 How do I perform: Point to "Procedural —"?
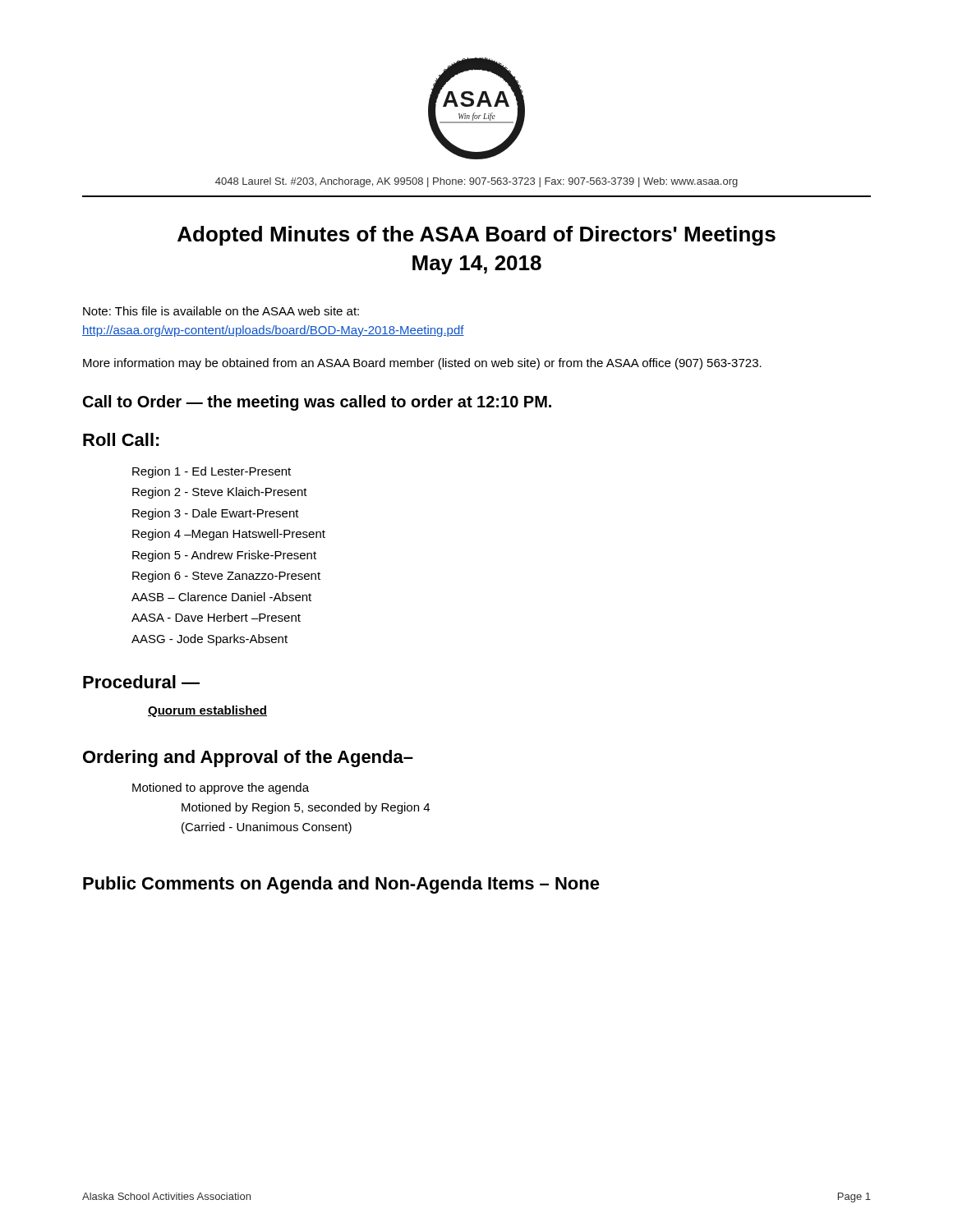pos(141,682)
